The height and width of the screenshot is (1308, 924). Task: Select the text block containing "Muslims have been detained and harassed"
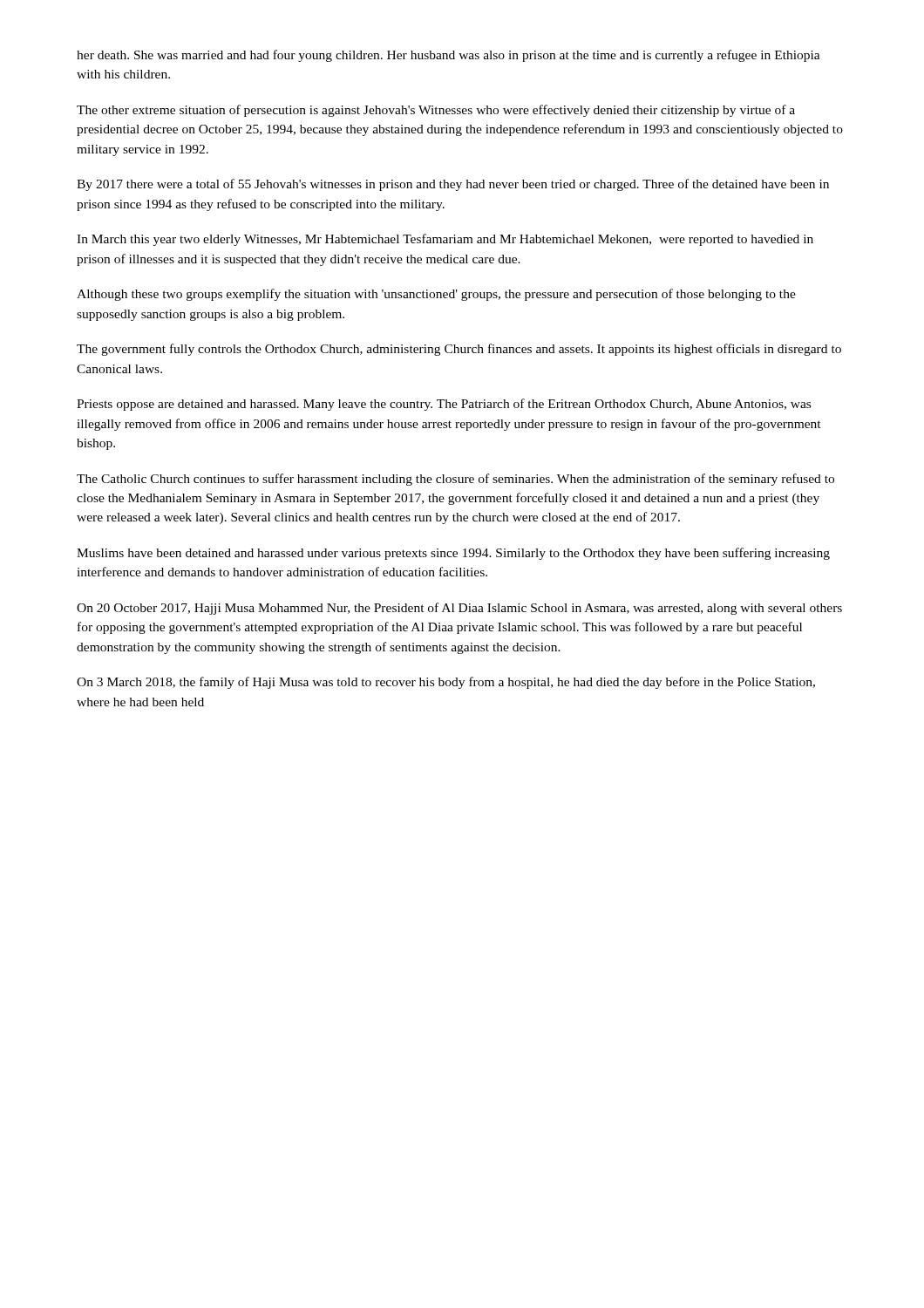pos(453,562)
